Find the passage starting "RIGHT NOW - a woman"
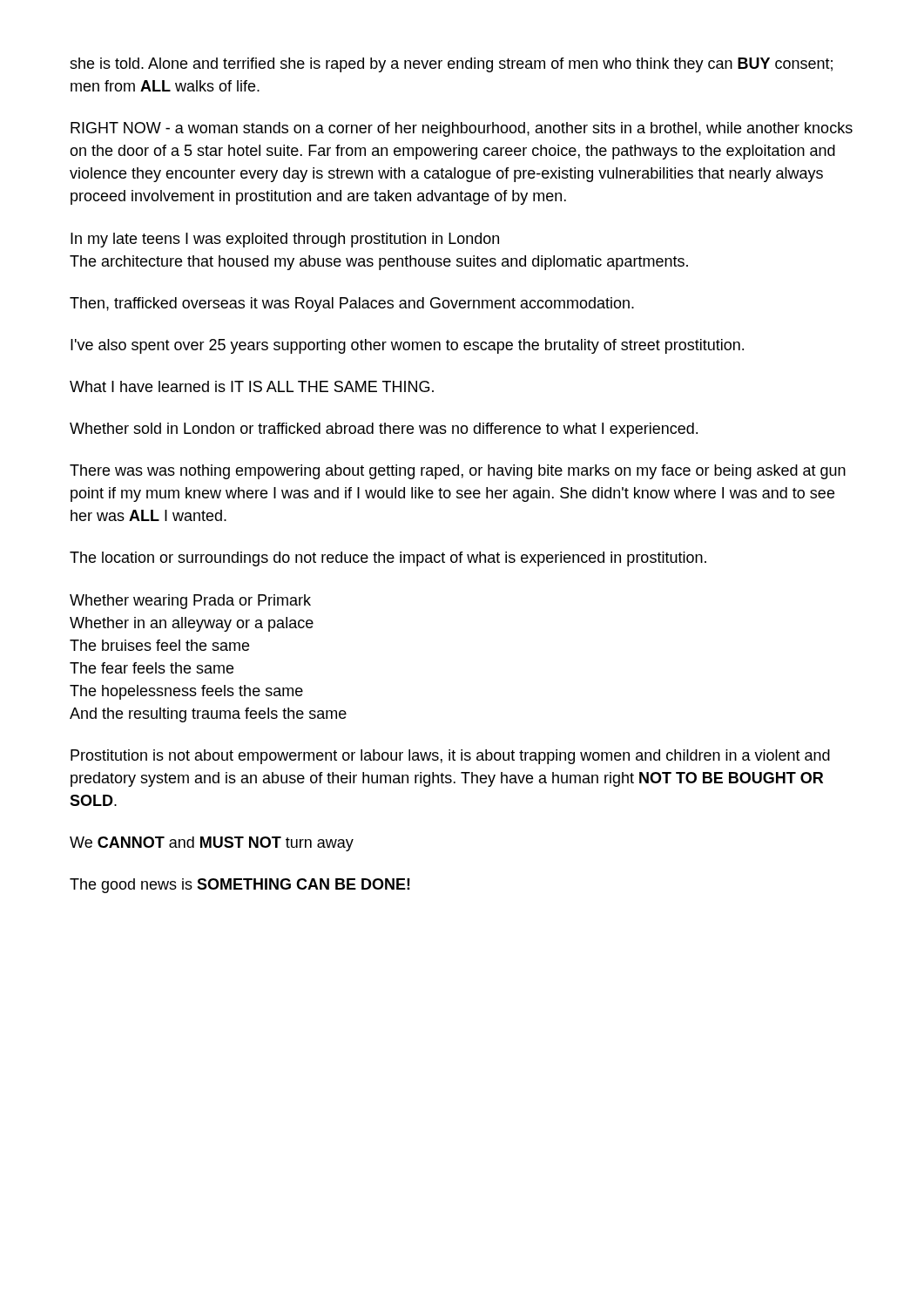The width and height of the screenshot is (924, 1307). pos(461,162)
